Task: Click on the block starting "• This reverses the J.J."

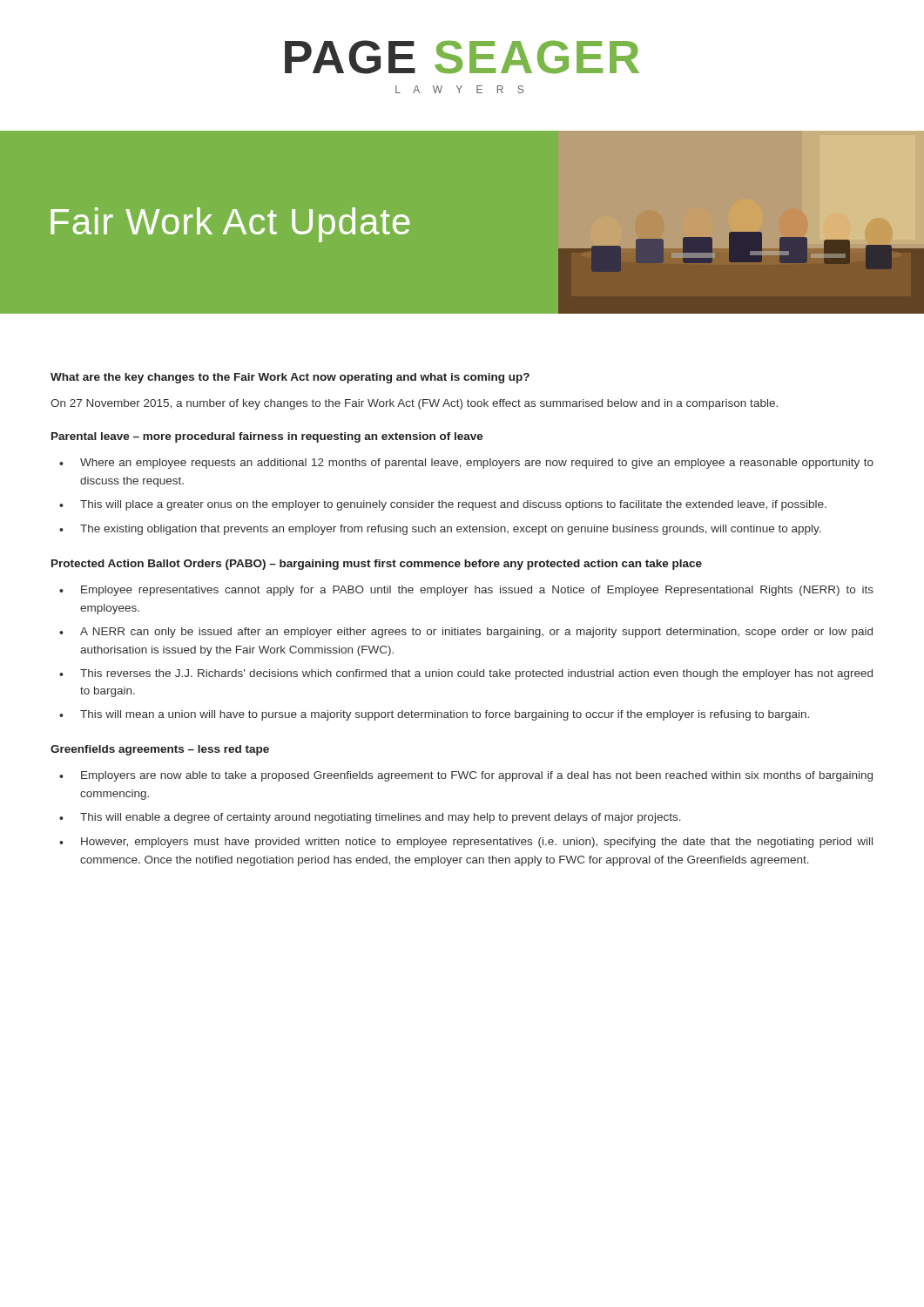Action: (466, 683)
